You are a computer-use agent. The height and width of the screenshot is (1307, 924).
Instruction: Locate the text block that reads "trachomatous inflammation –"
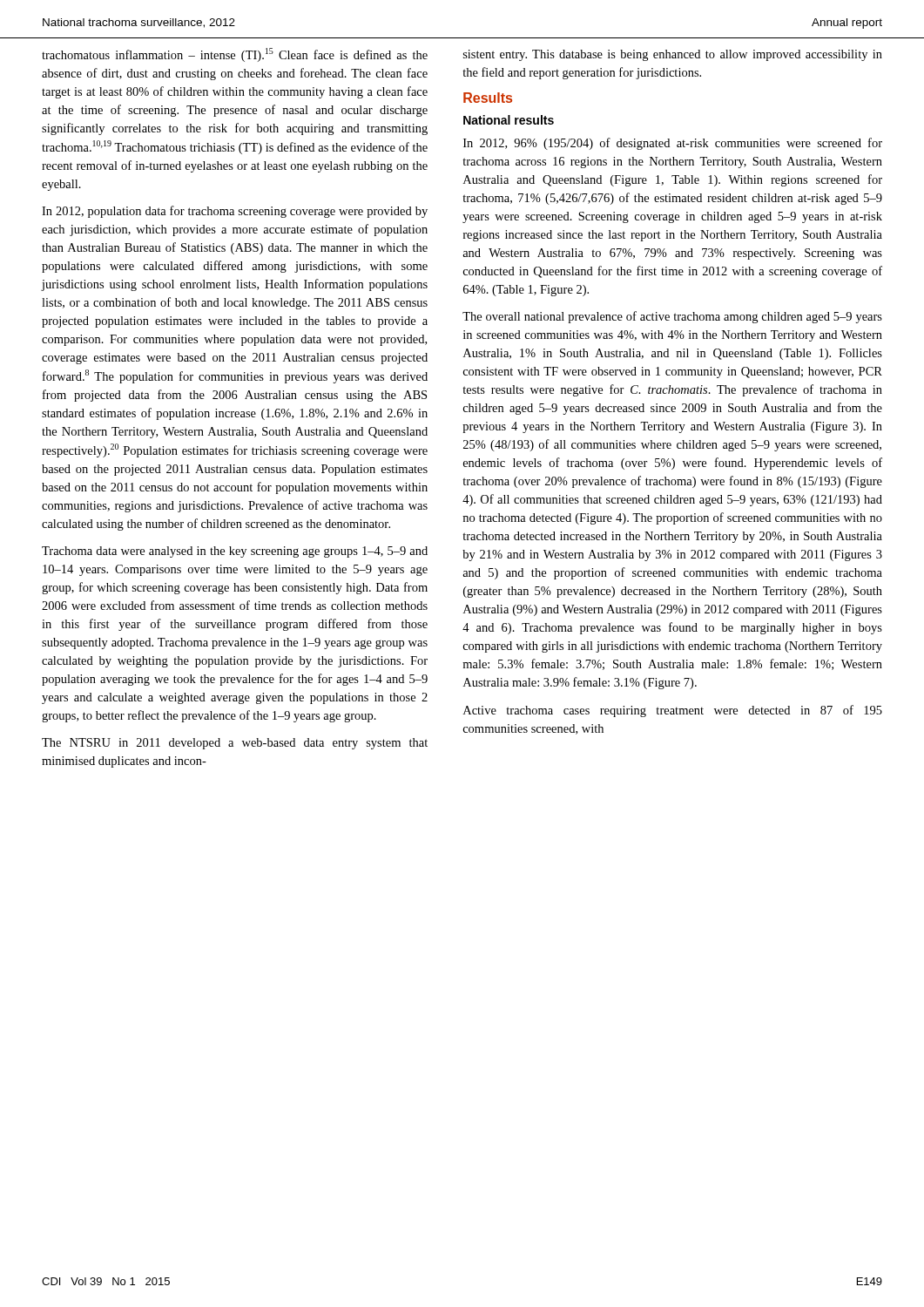pyautogui.click(x=235, y=119)
